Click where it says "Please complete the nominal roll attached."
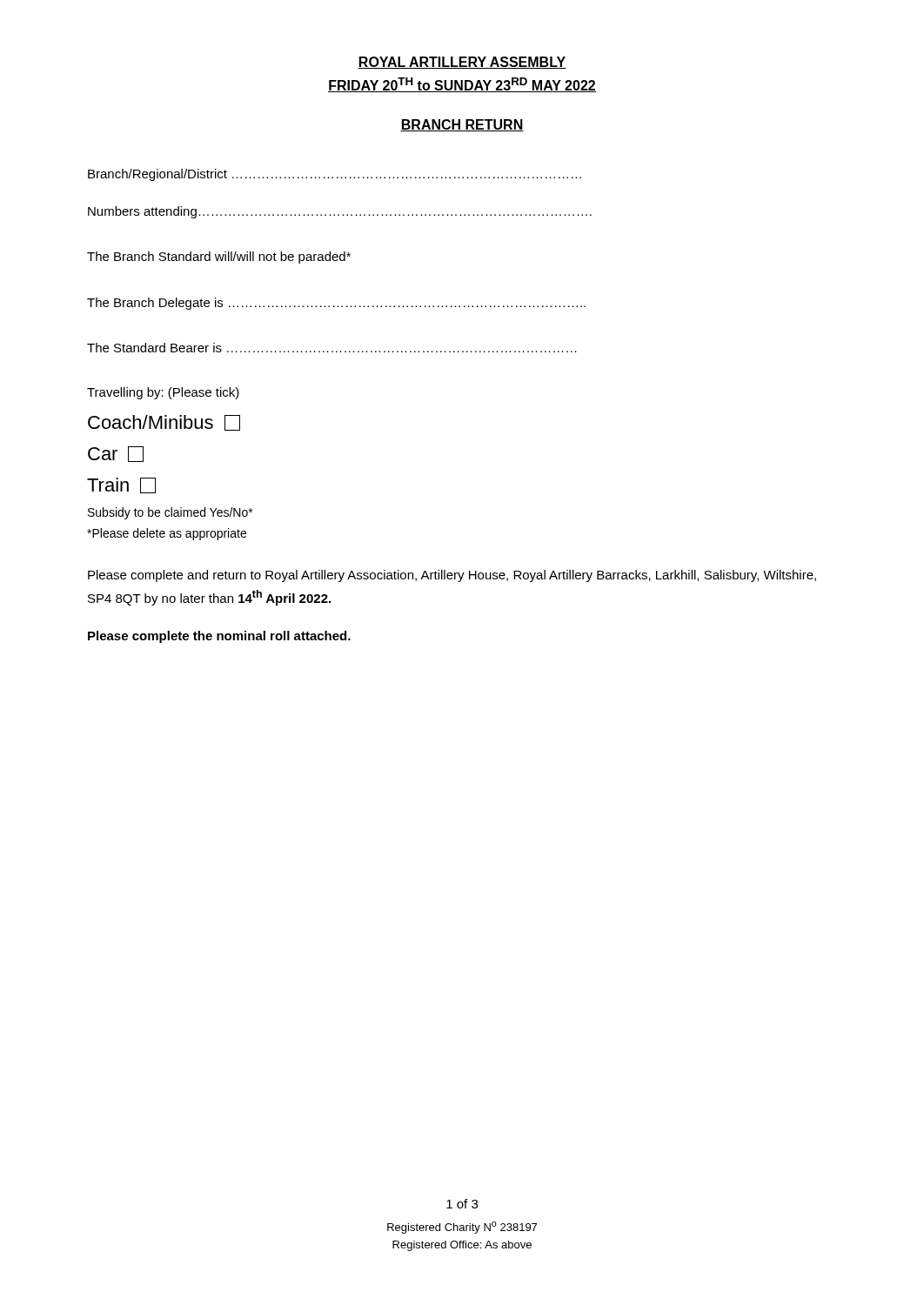The width and height of the screenshot is (924, 1305). pyautogui.click(x=219, y=635)
